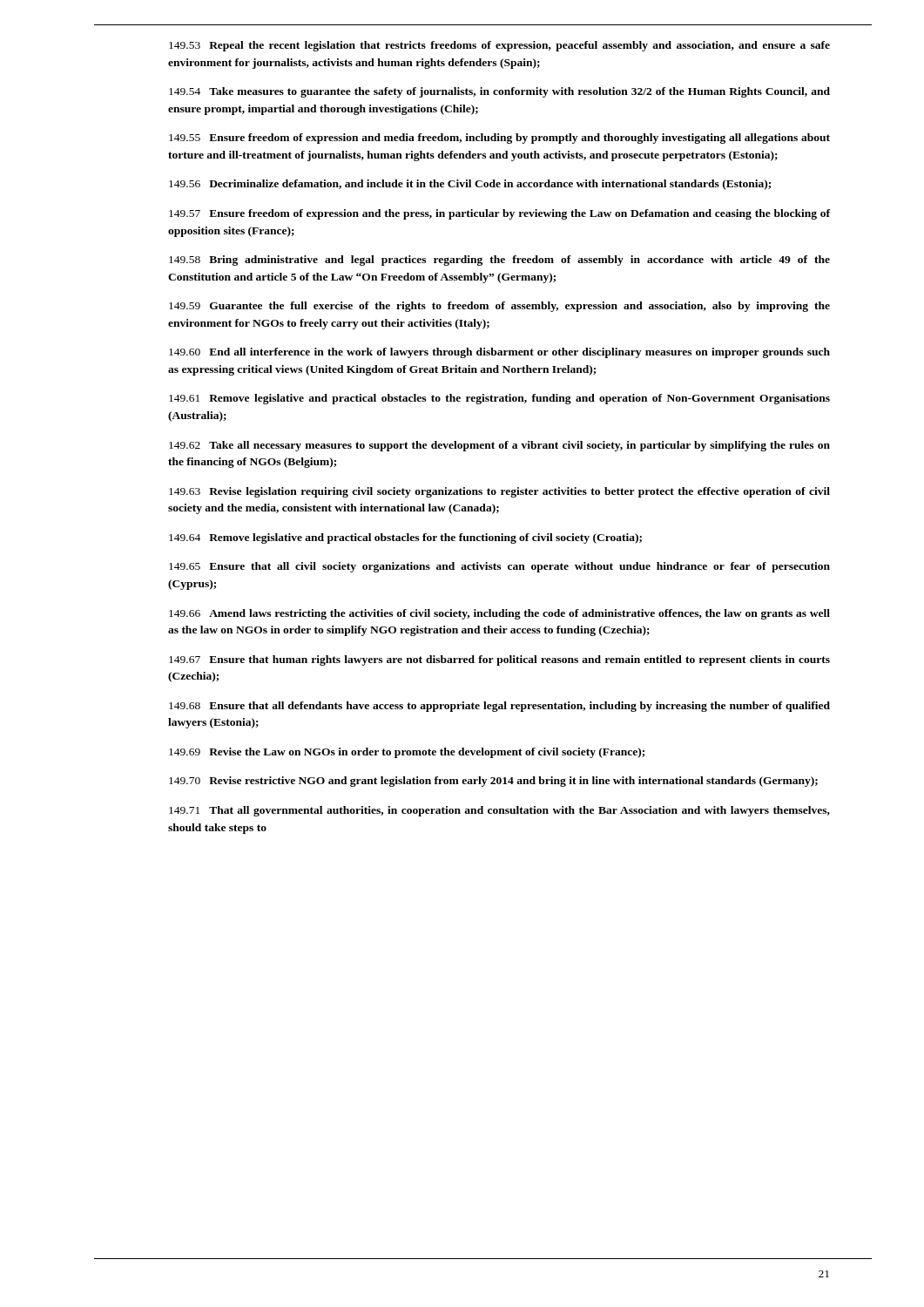Where is the passage that starts "149.60End all interference in the work"?

[x=499, y=360]
